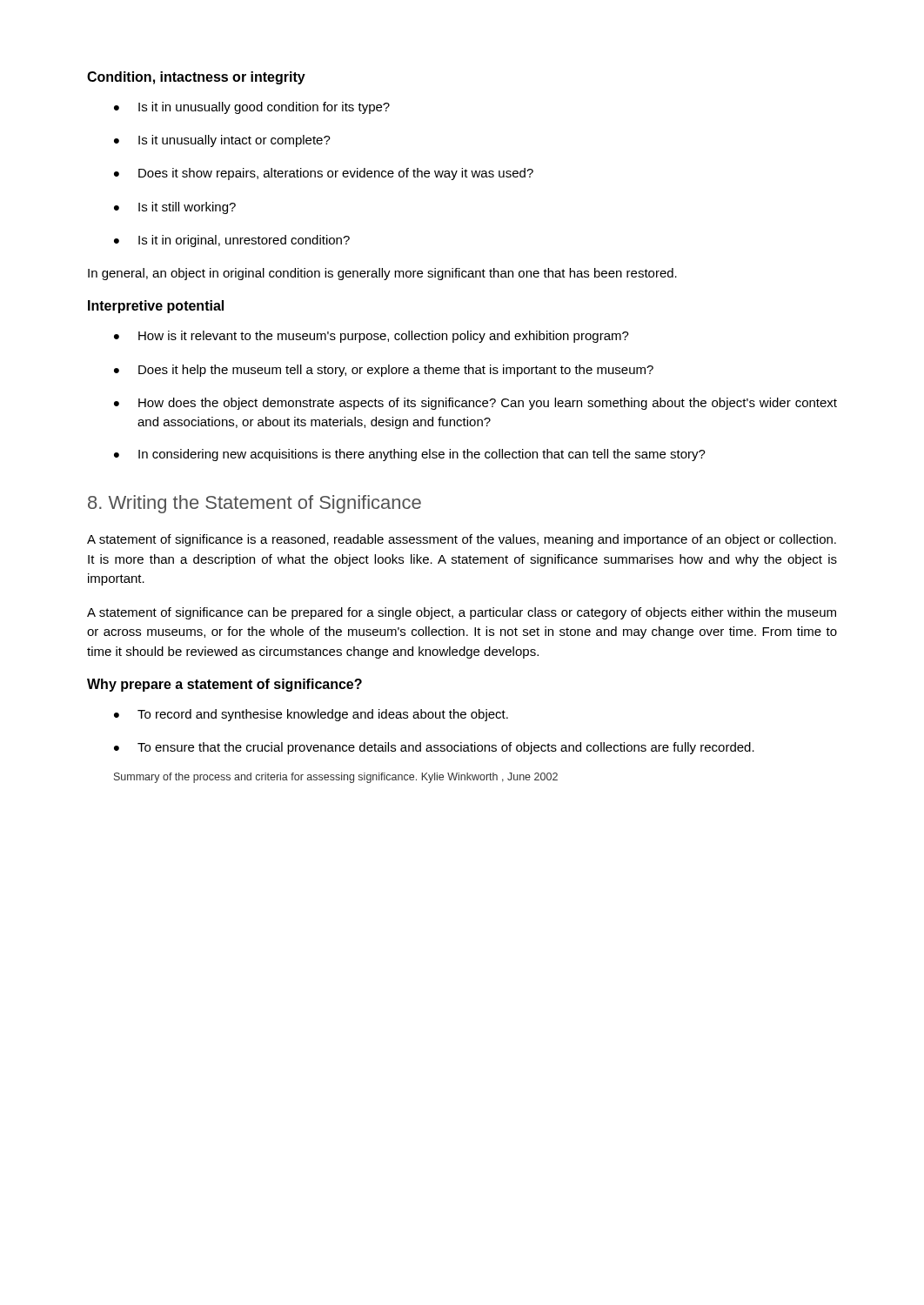
Task: Select the list item that reads "• Is it unusually"
Action: pyautogui.click(x=222, y=141)
